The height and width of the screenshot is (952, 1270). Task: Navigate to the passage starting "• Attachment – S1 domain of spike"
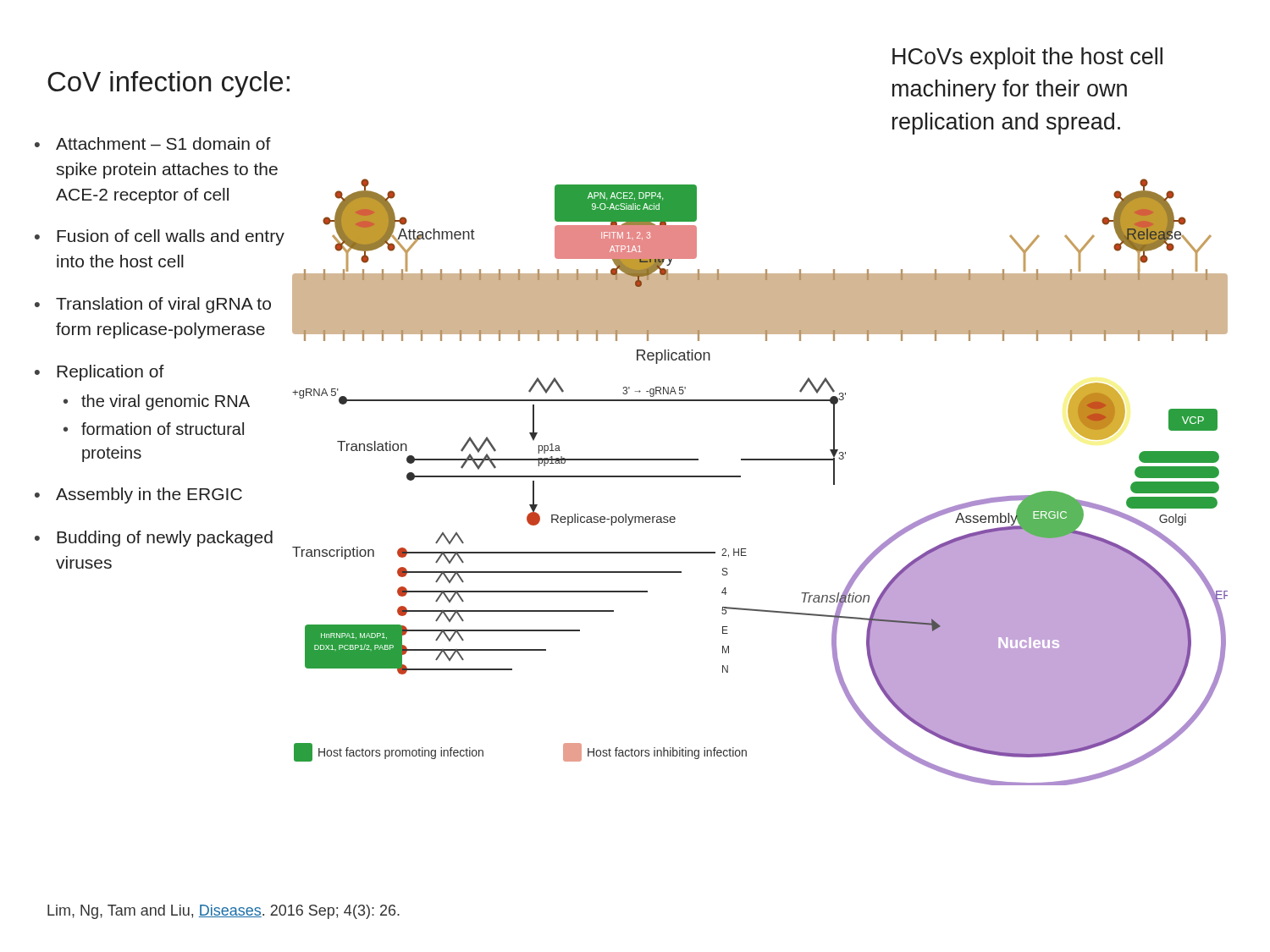click(169, 169)
